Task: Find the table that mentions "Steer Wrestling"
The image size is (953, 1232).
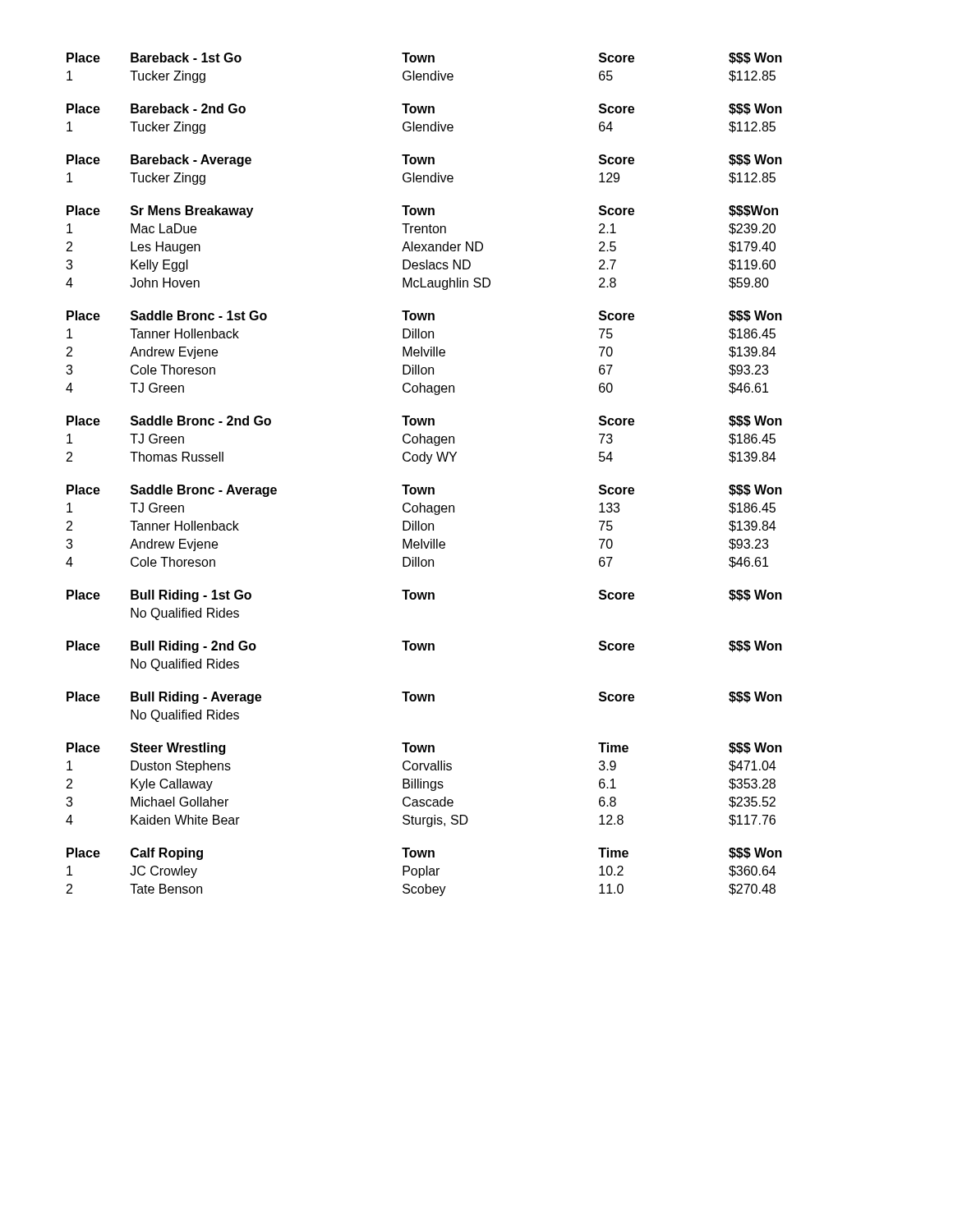Action: tap(476, 784)
